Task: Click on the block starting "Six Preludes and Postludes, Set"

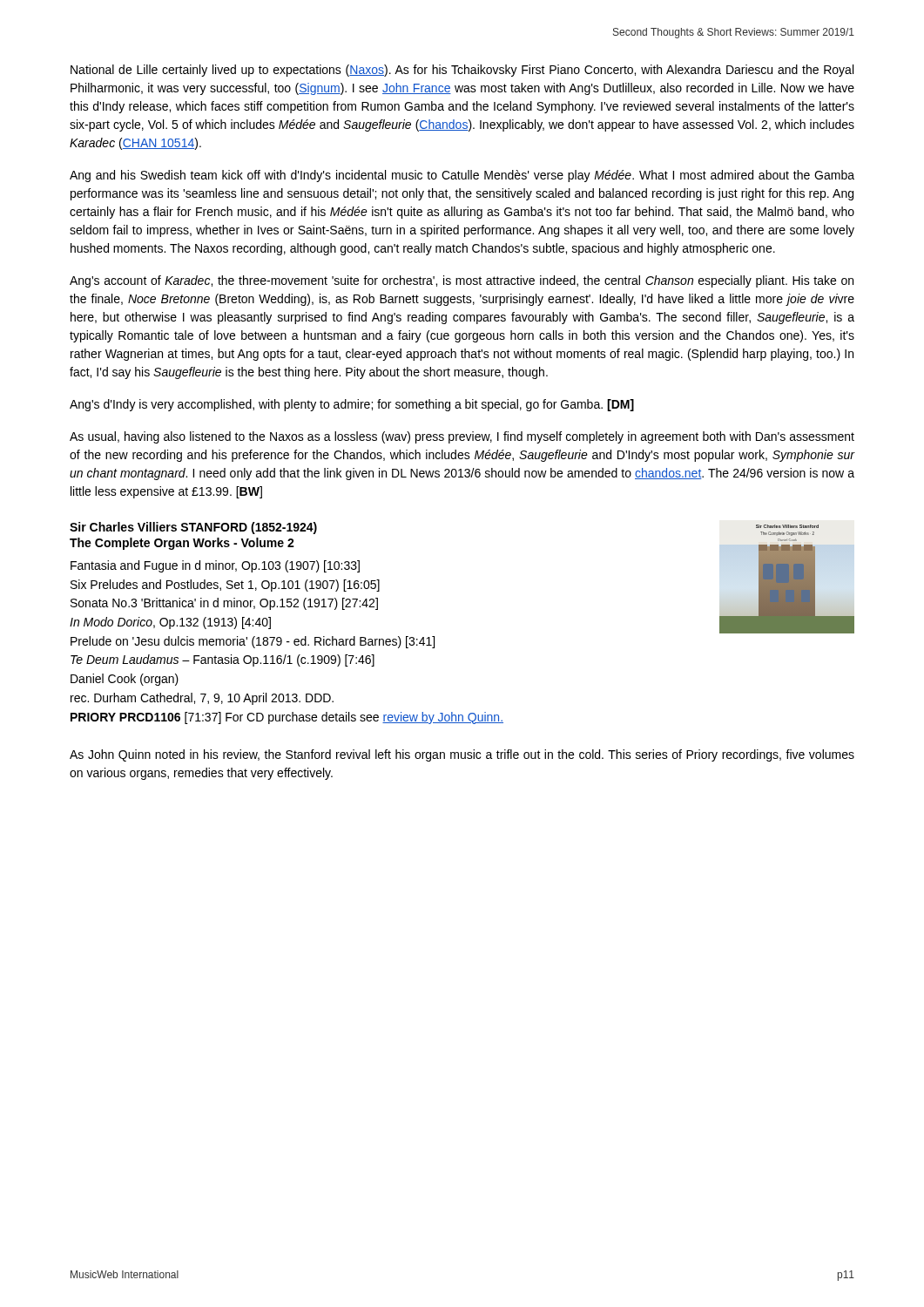Action: tap(225, 584)
